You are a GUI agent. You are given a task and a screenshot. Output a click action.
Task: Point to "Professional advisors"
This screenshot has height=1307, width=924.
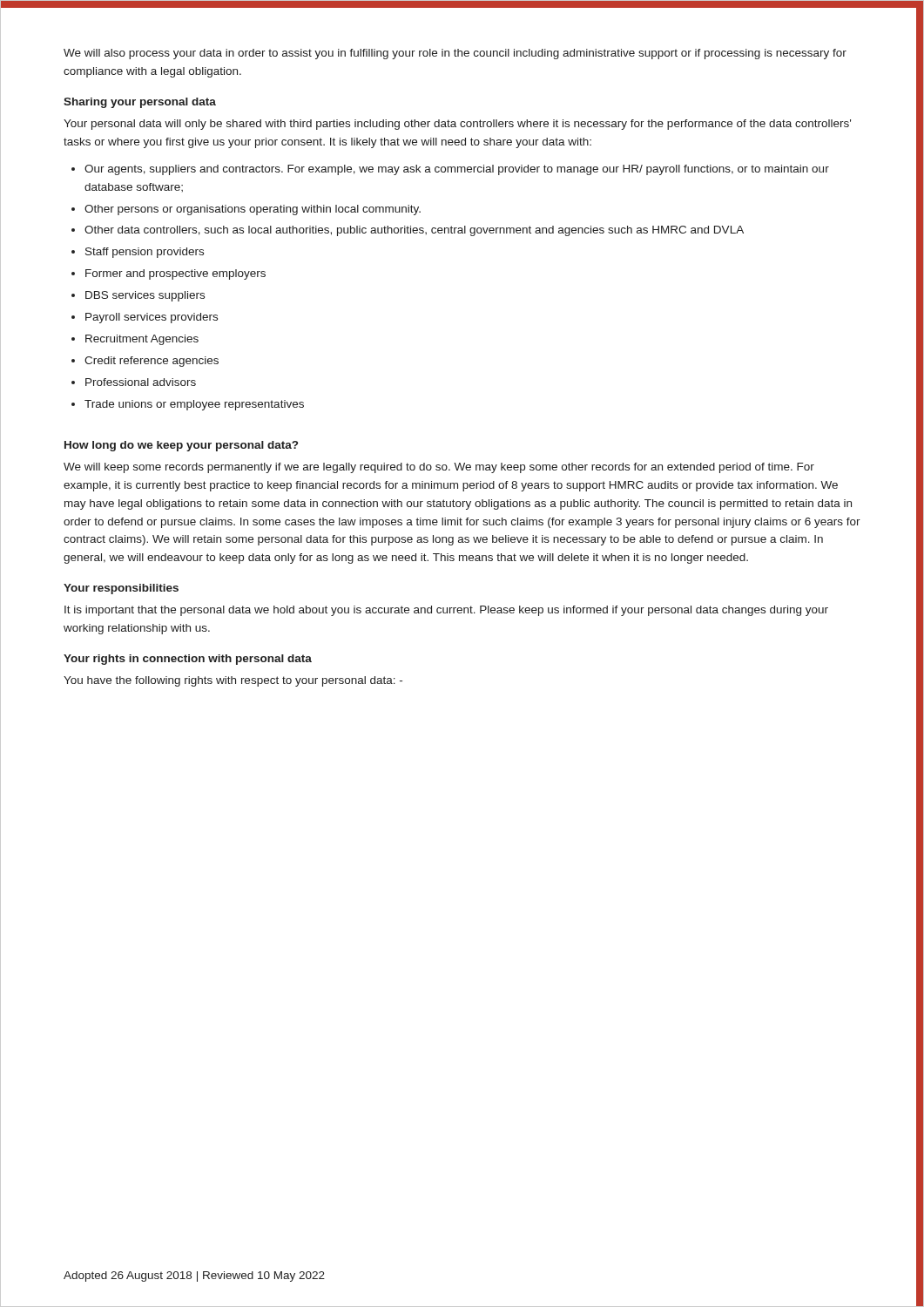[140, 382]
